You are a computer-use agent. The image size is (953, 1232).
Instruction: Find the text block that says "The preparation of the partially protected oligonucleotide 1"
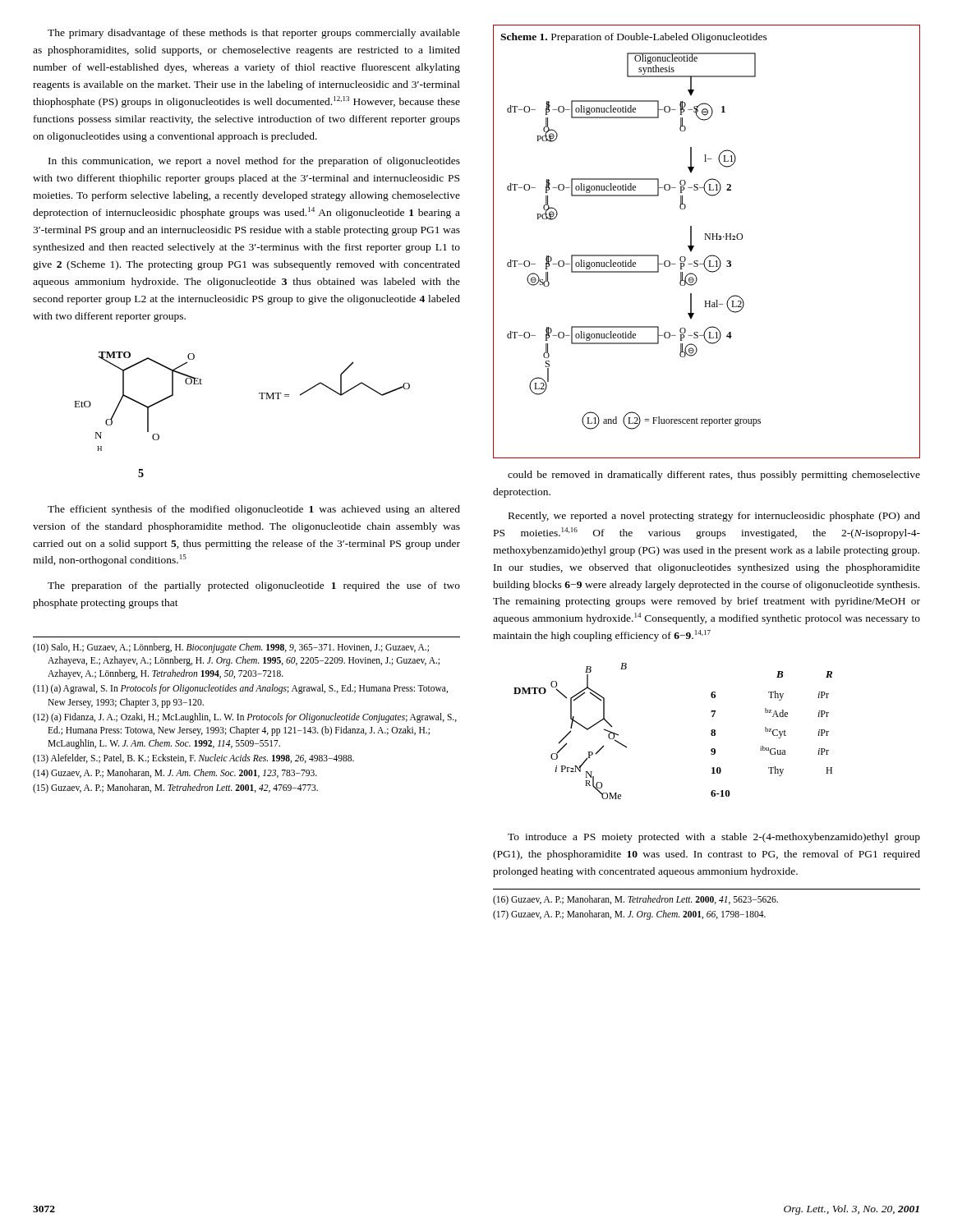tap(246, 595)
